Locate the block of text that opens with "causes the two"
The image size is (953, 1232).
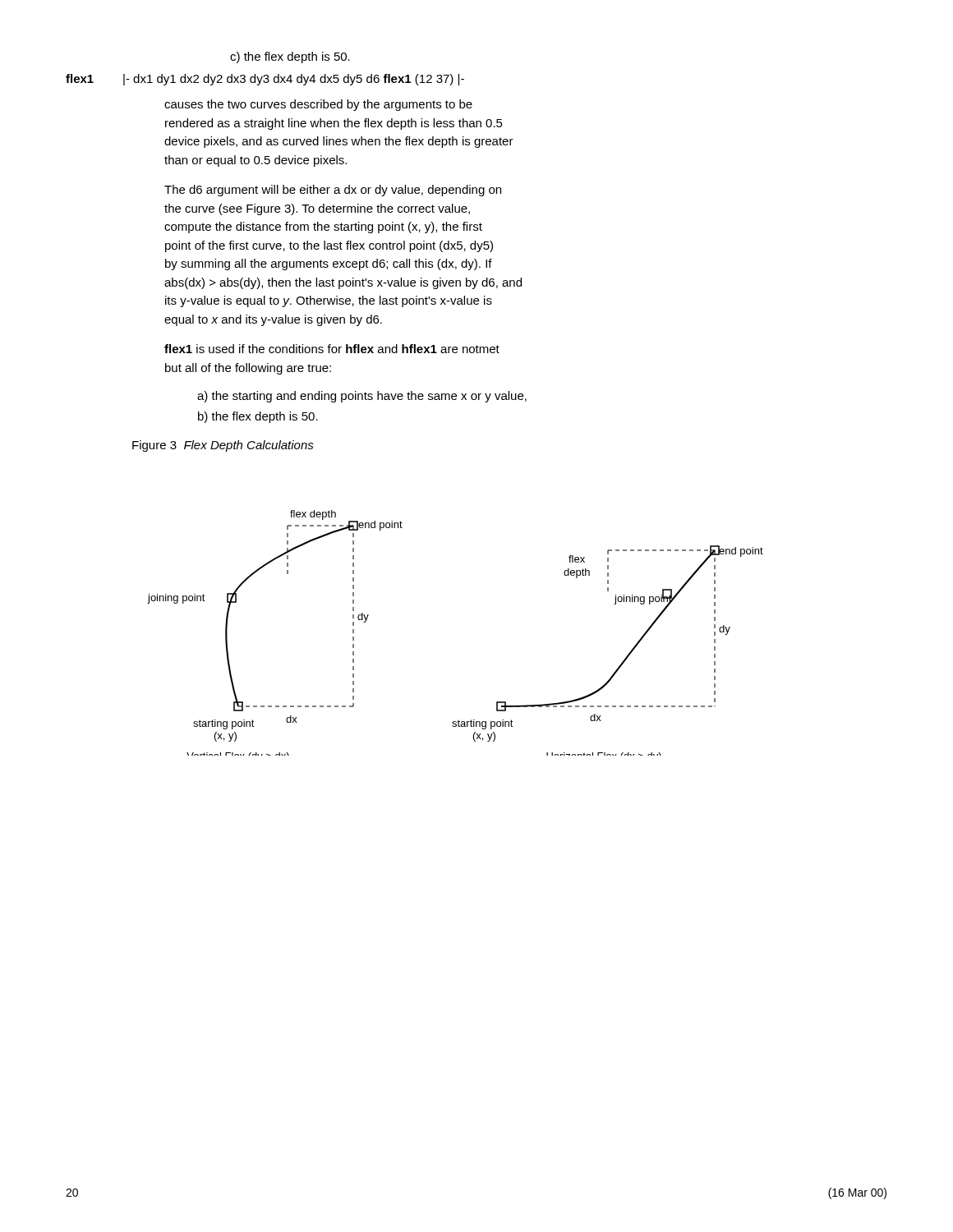coord(339,132)
